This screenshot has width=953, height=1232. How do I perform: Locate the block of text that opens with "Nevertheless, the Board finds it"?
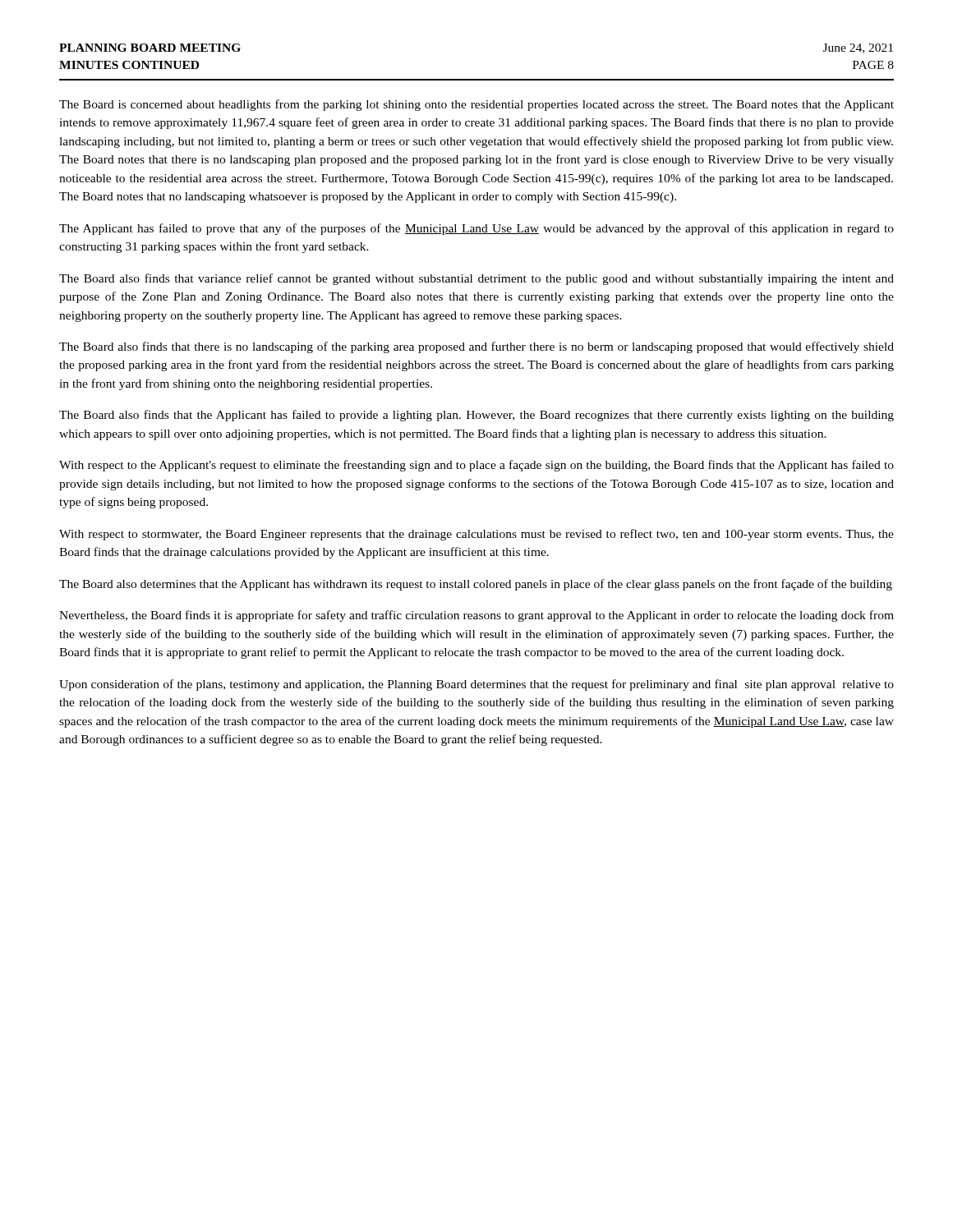pos(476,633)
